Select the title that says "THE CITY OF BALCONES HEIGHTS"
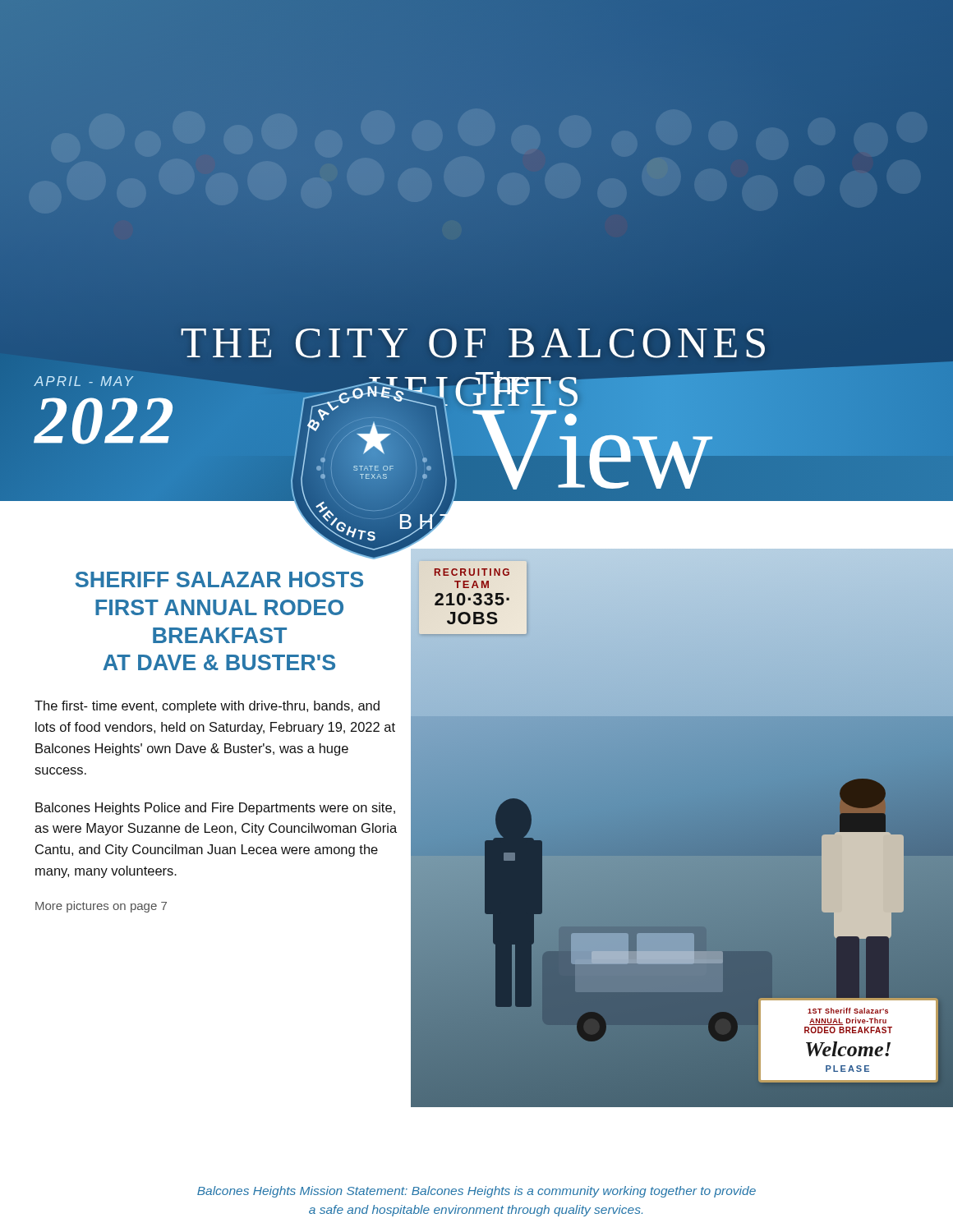Screen dimensions: 1232x953 476,367
